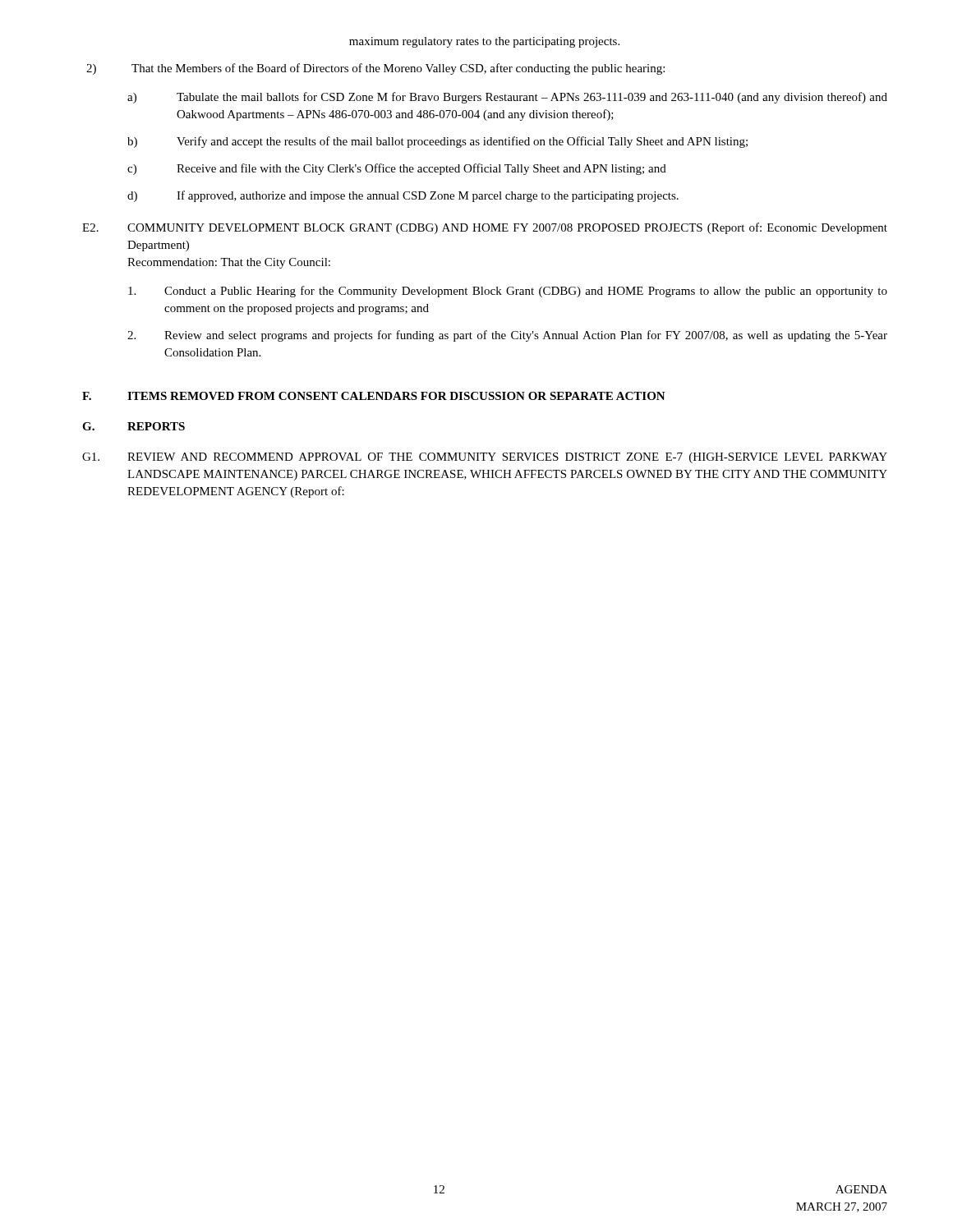The image size is (953, 1232).
Task: Locate the list item with the text "G1. REVIEW AND RECOMMEND APPROVAL"
Action: click(x=485, y=474)
